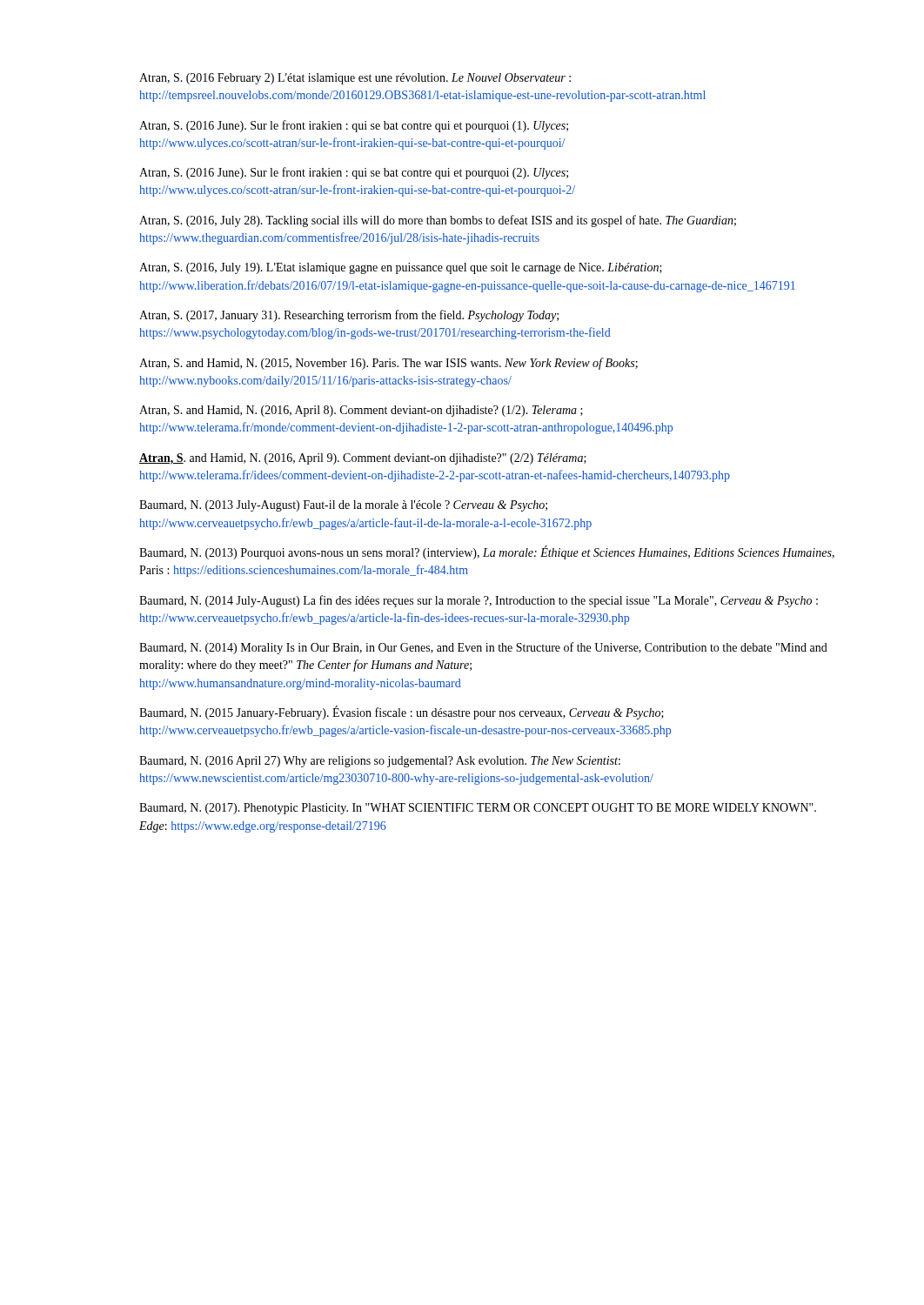Find the list item containing "Baumard, N. (2013) Pourquoi avons-nous un sens moral?"
The image size is (924, 1305).
462,562
